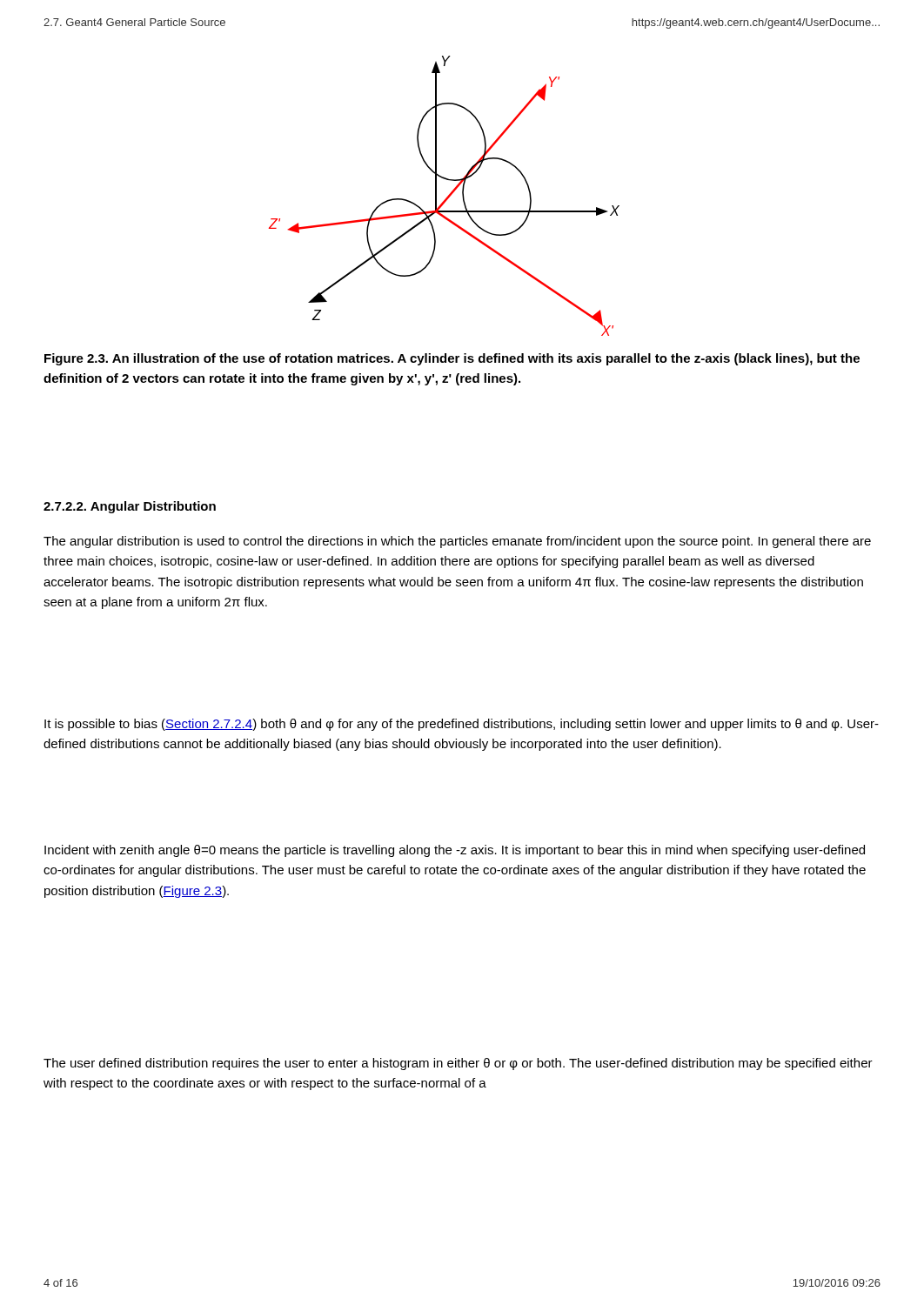Find the passage starting "2.7.2.2. Angular Distribution"
This screenshot has width=924, height=1305.
(130, 507)
